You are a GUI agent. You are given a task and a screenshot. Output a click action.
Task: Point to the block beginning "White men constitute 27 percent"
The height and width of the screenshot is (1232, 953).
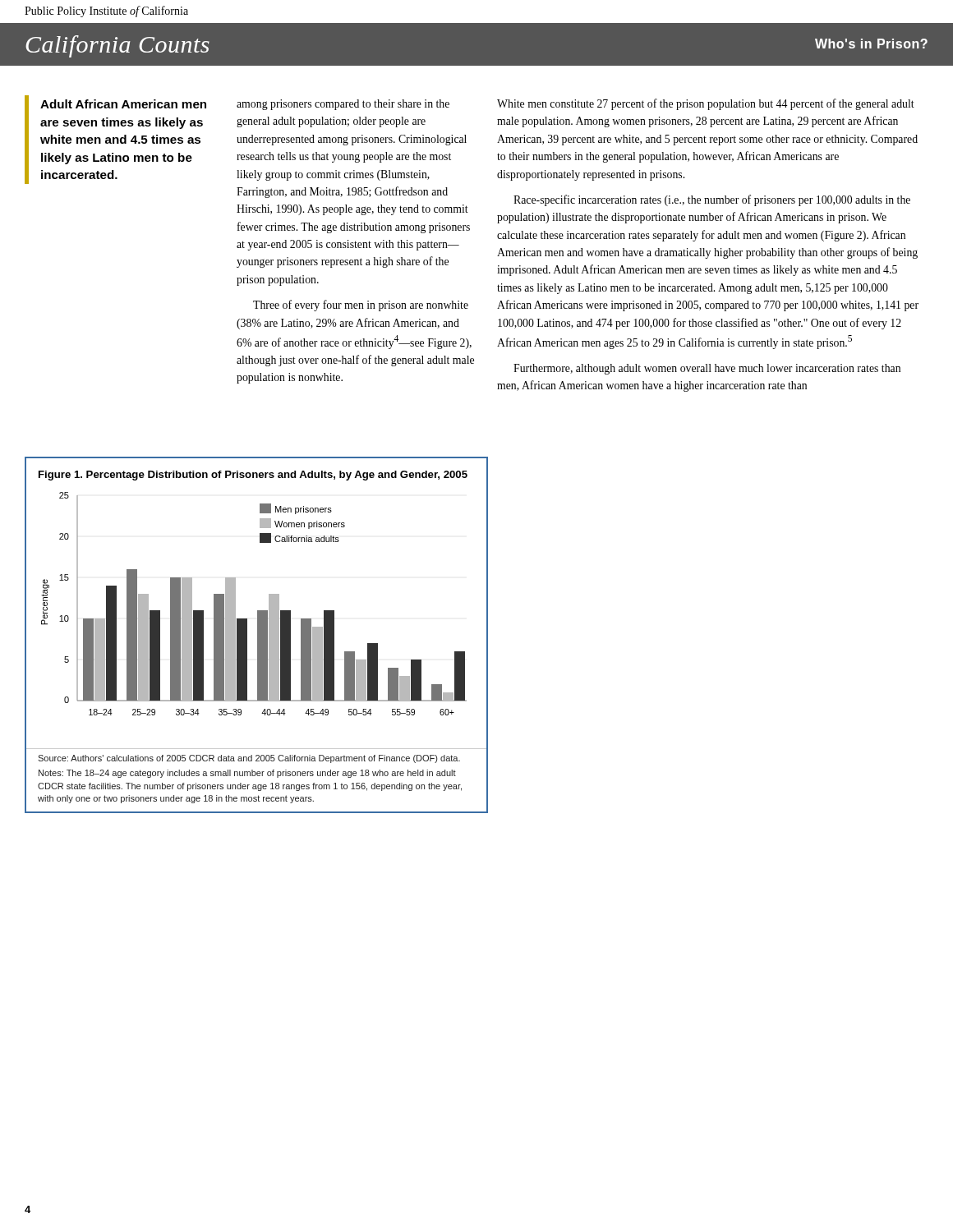pos(711,139)
